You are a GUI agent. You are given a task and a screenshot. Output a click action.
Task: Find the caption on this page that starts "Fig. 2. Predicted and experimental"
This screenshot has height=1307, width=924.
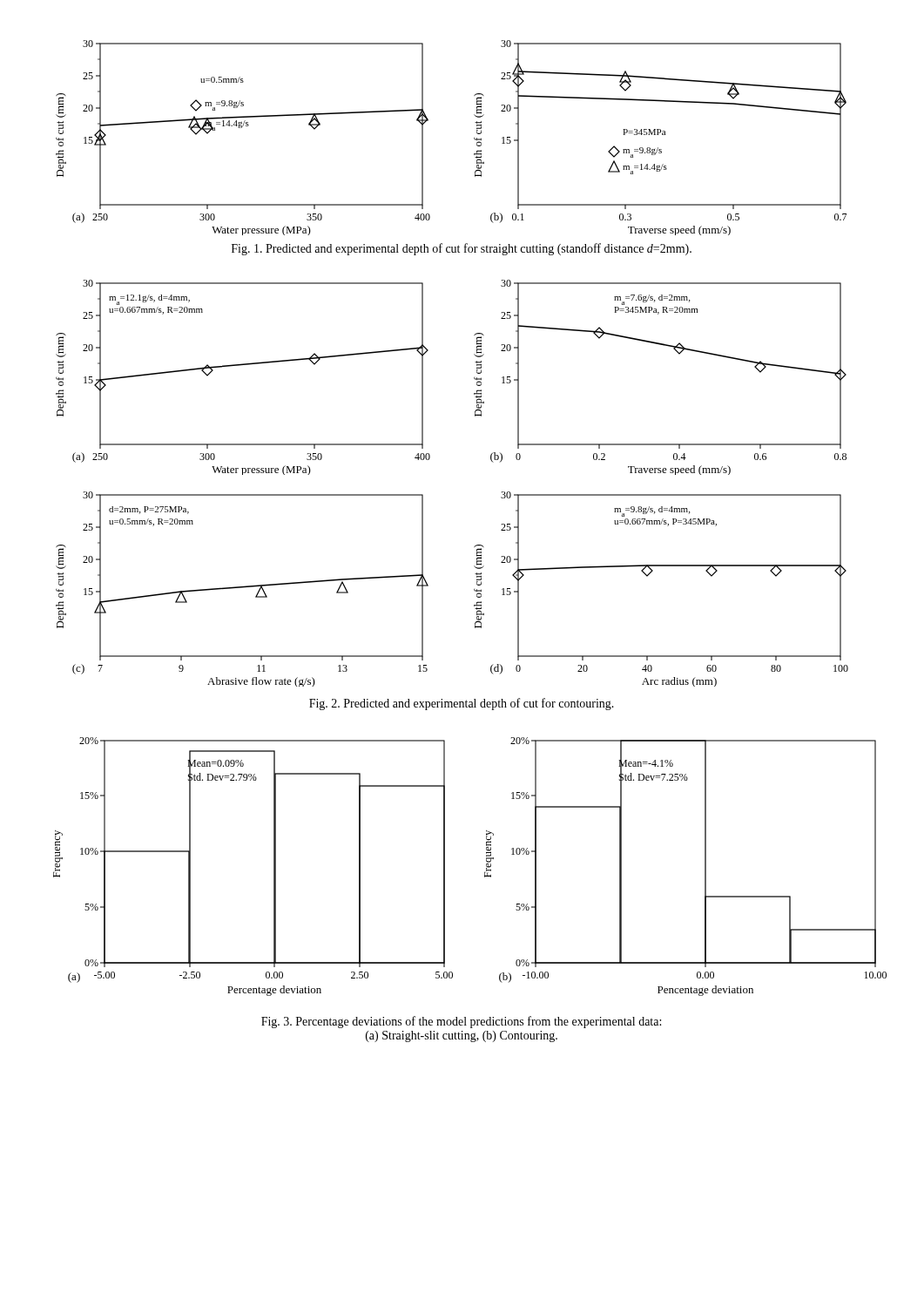coord(462,704)
